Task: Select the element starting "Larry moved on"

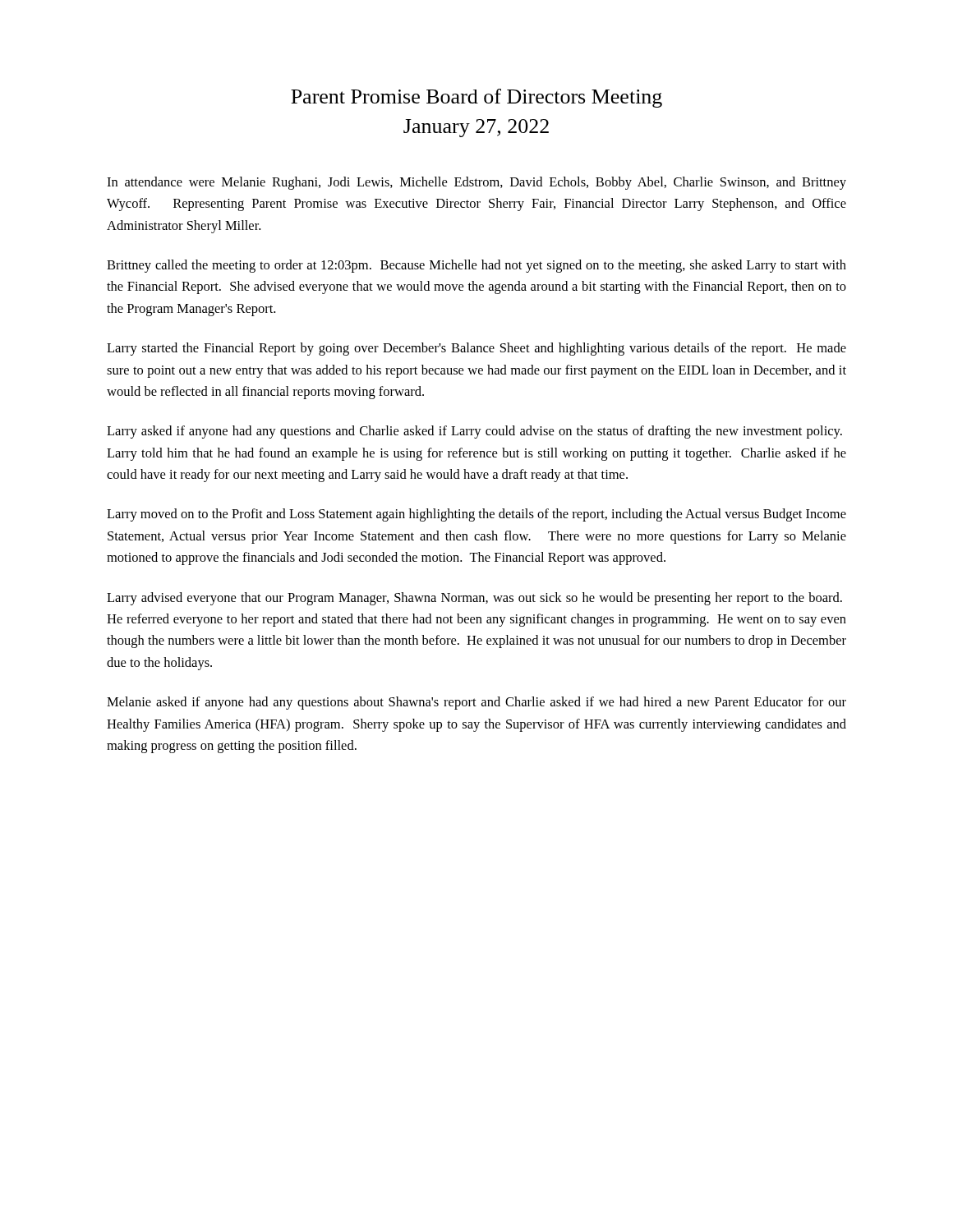Action: click(x=476, y=536)
